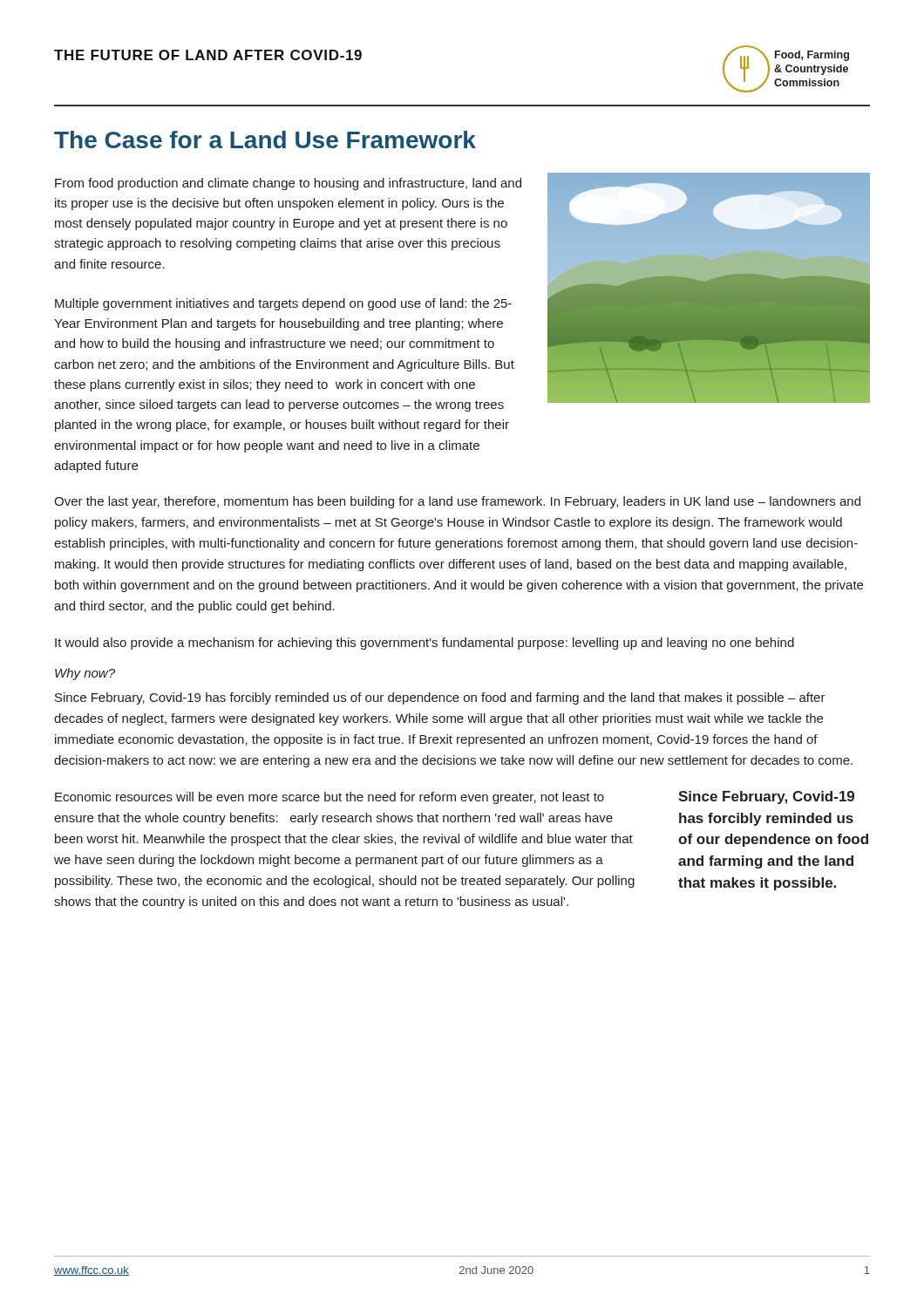This screenshot has height=1308, width=924.
Task: Where is the passage that starts "Economic resources will"?
Action: 344,849
